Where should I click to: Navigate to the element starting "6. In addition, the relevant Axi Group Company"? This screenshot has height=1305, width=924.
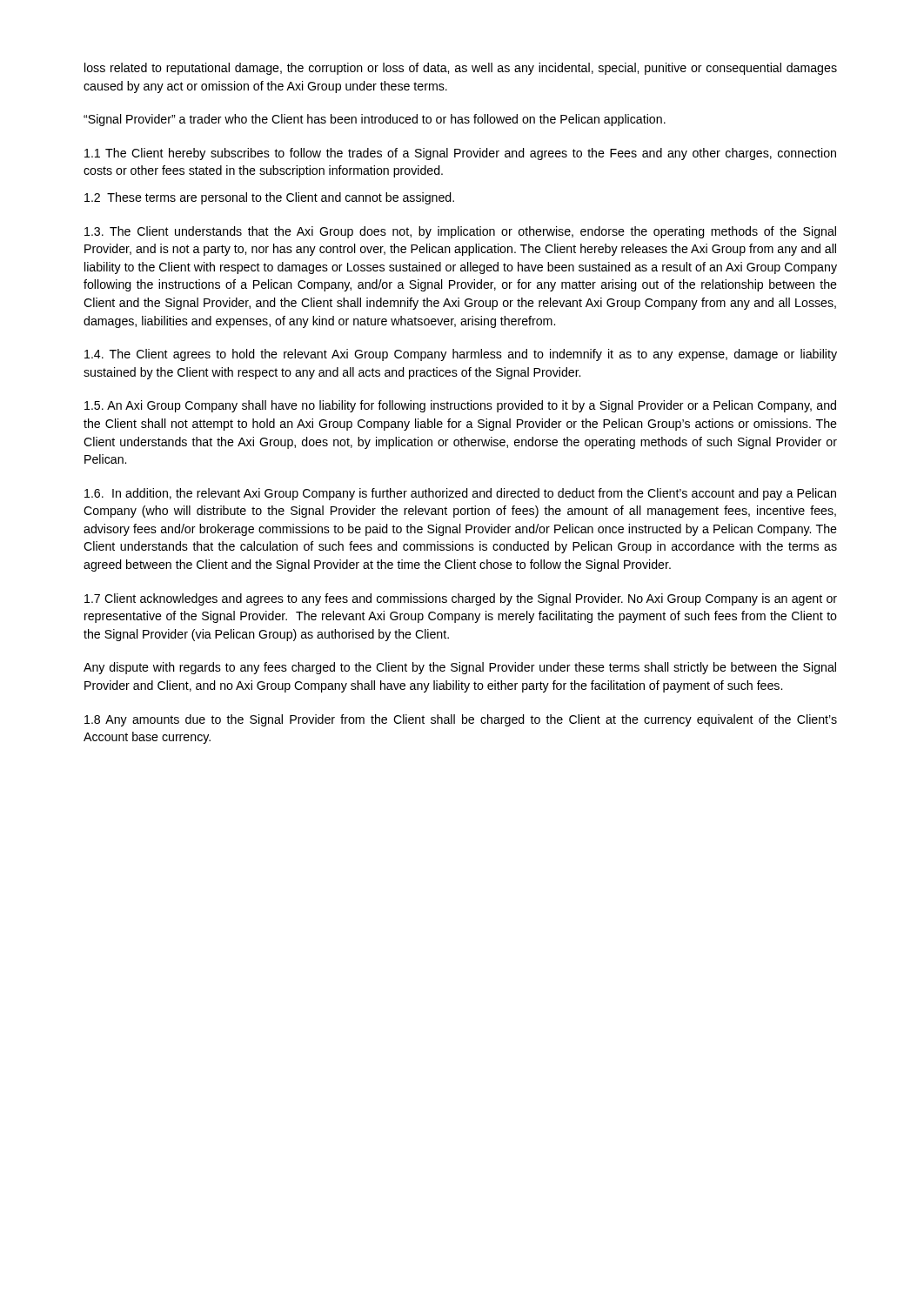pos(460,529)
